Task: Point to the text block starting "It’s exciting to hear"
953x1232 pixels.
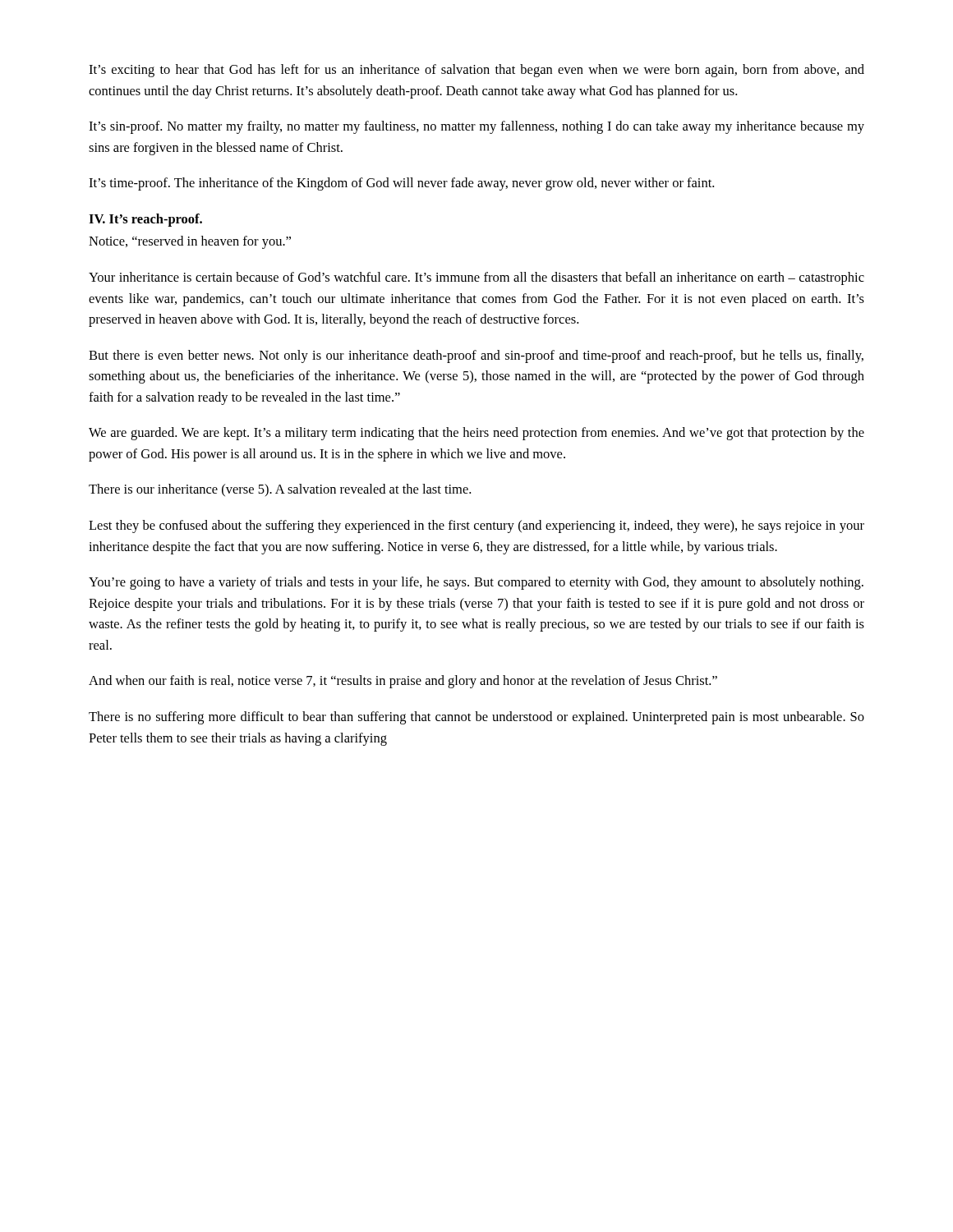Action: [x=476, y=80]
